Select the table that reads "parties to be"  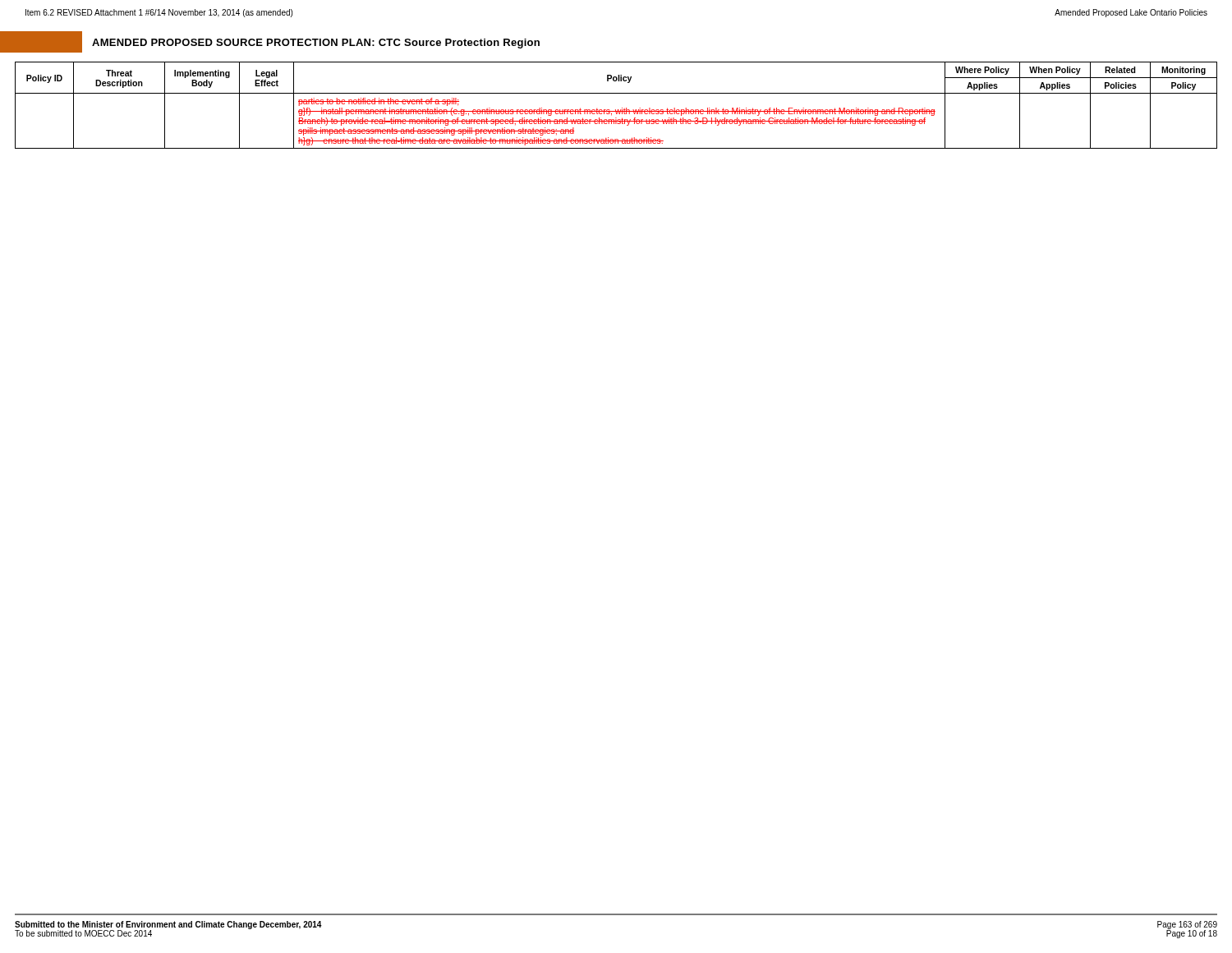[x=616, y=105]
